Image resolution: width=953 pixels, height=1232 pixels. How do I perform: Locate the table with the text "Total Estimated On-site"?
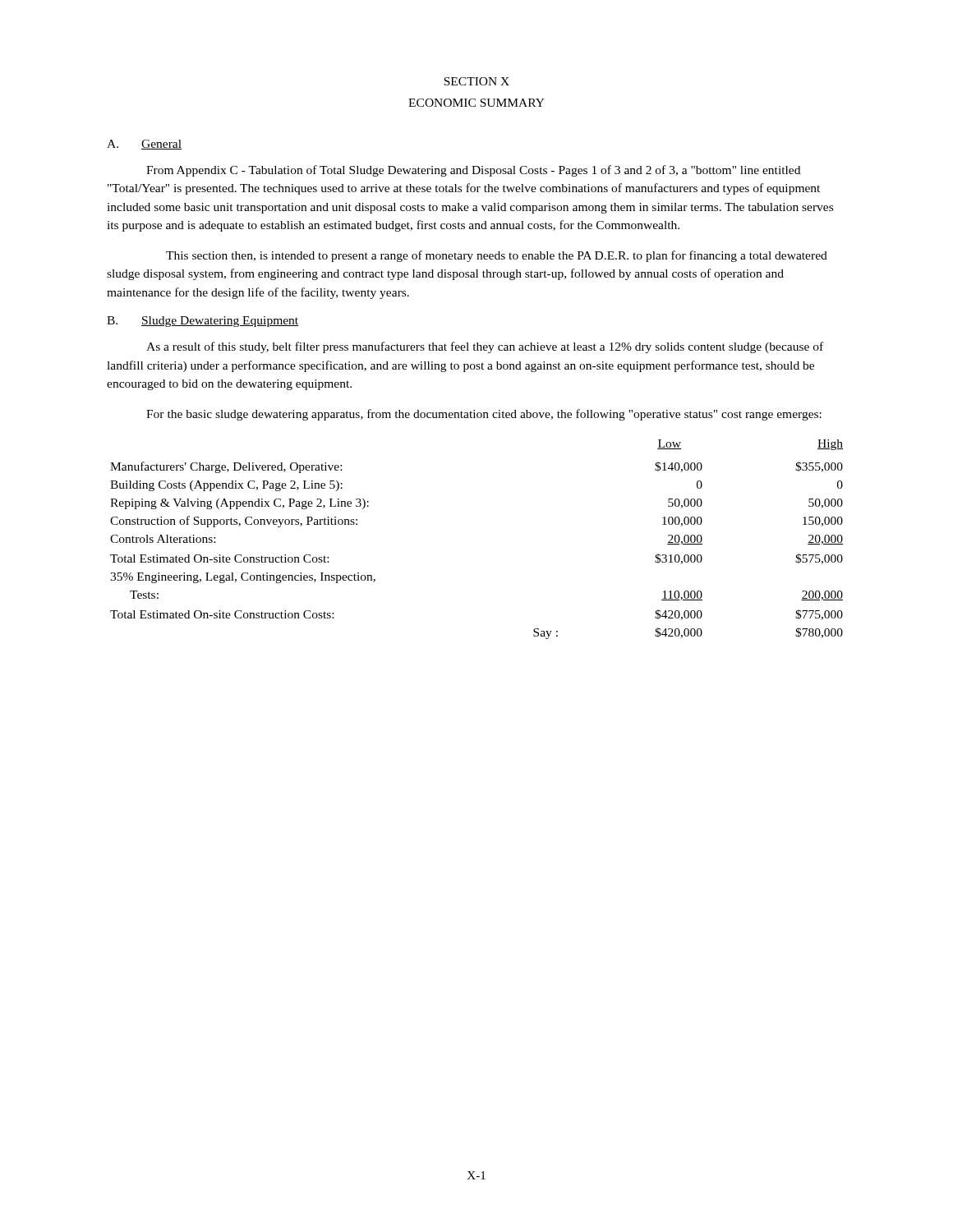point(476,538)
